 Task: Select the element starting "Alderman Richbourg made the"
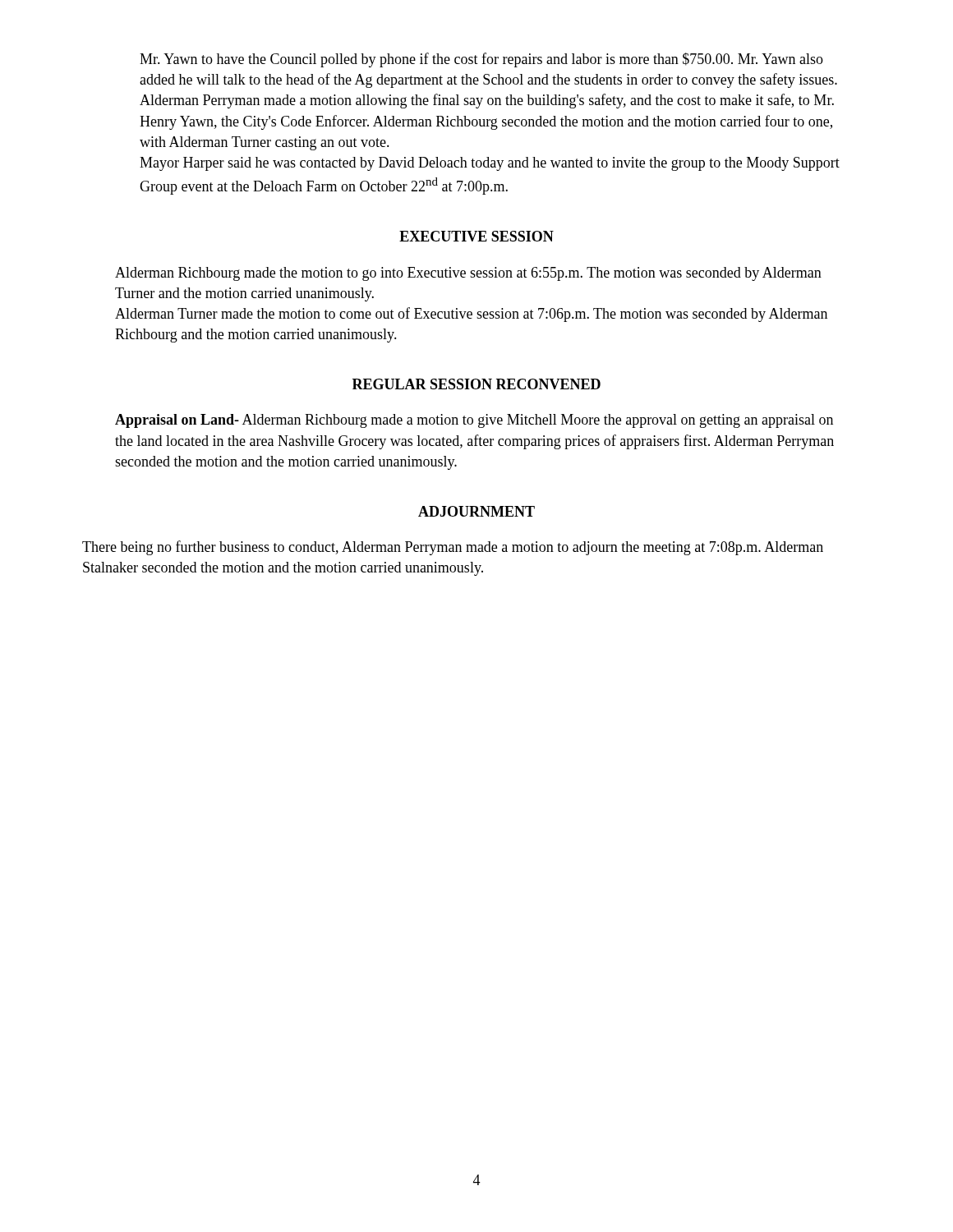coord(485,304)
